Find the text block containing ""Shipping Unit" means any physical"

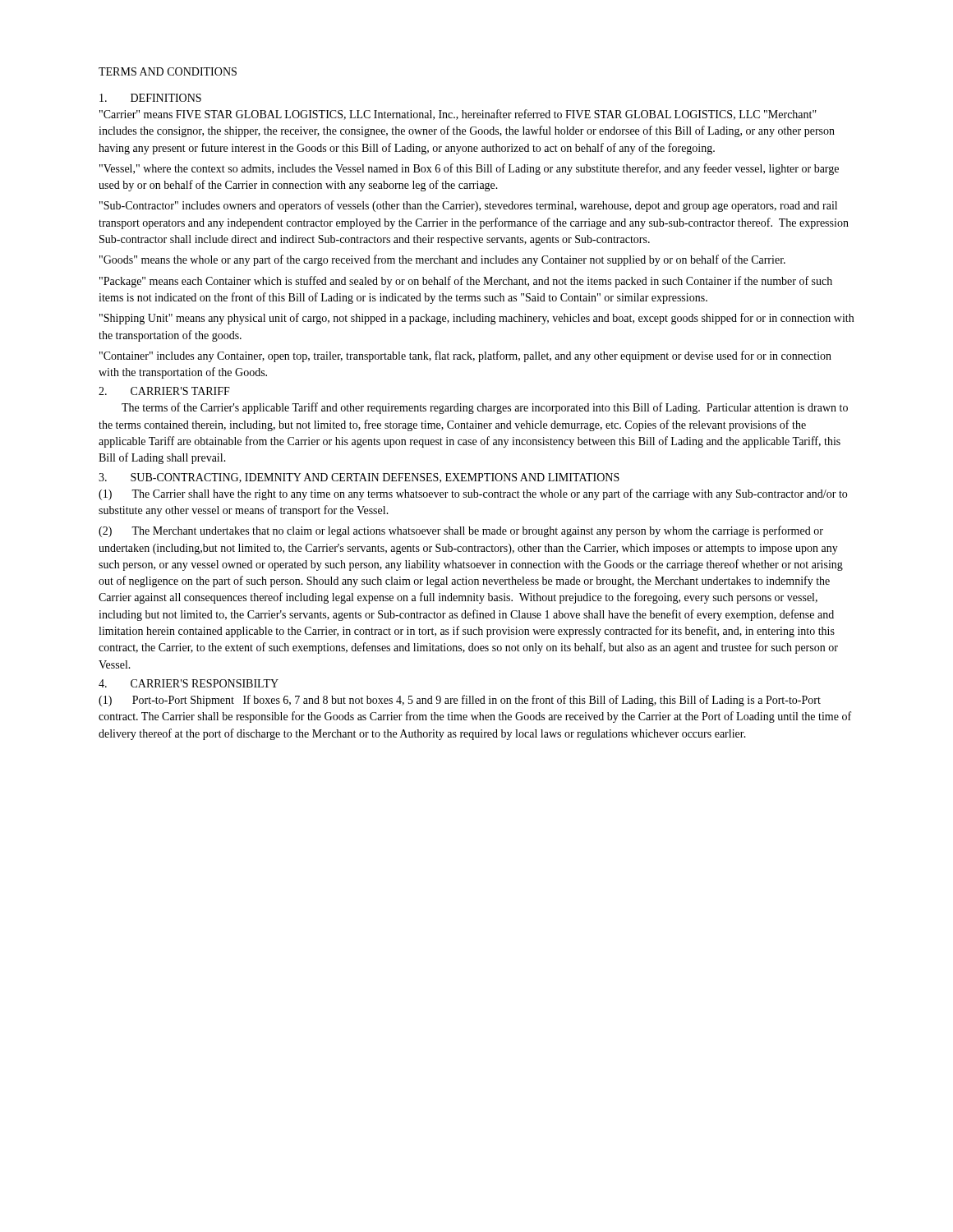point(476,327)
